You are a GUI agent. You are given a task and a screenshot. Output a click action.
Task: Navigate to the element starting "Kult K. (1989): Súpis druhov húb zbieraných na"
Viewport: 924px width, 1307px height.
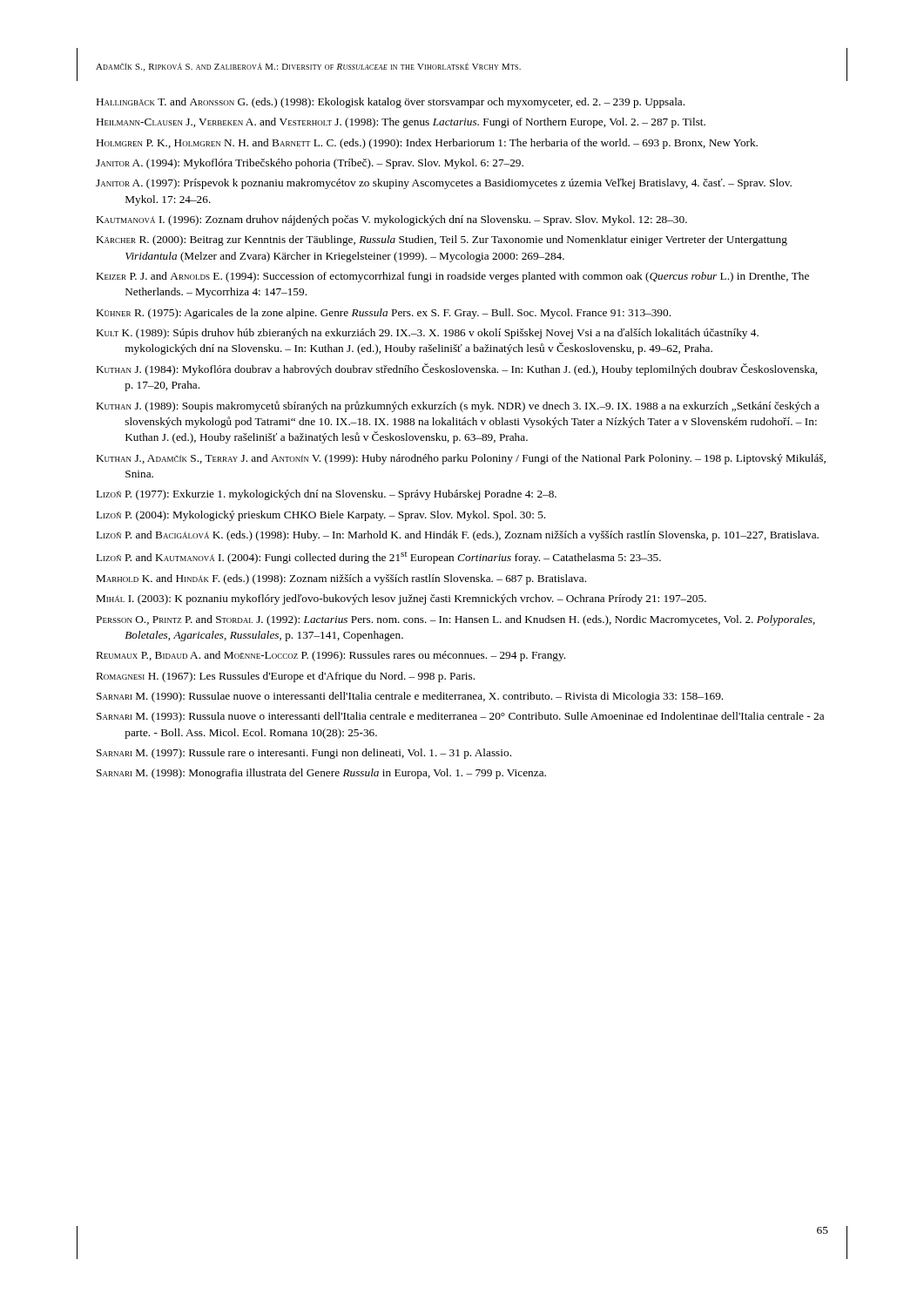point(427,340)
